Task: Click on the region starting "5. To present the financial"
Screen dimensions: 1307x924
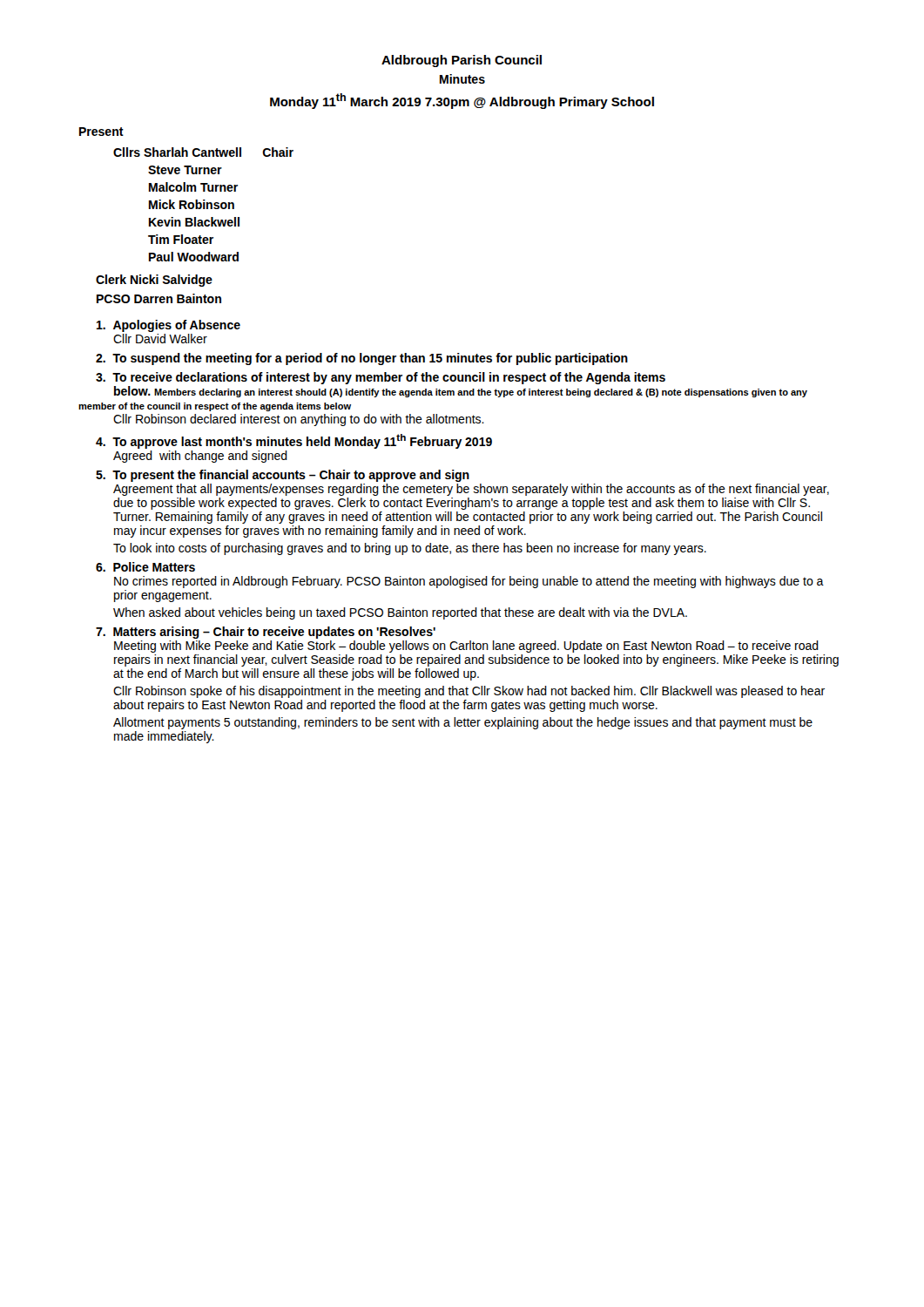Action: 471,511
